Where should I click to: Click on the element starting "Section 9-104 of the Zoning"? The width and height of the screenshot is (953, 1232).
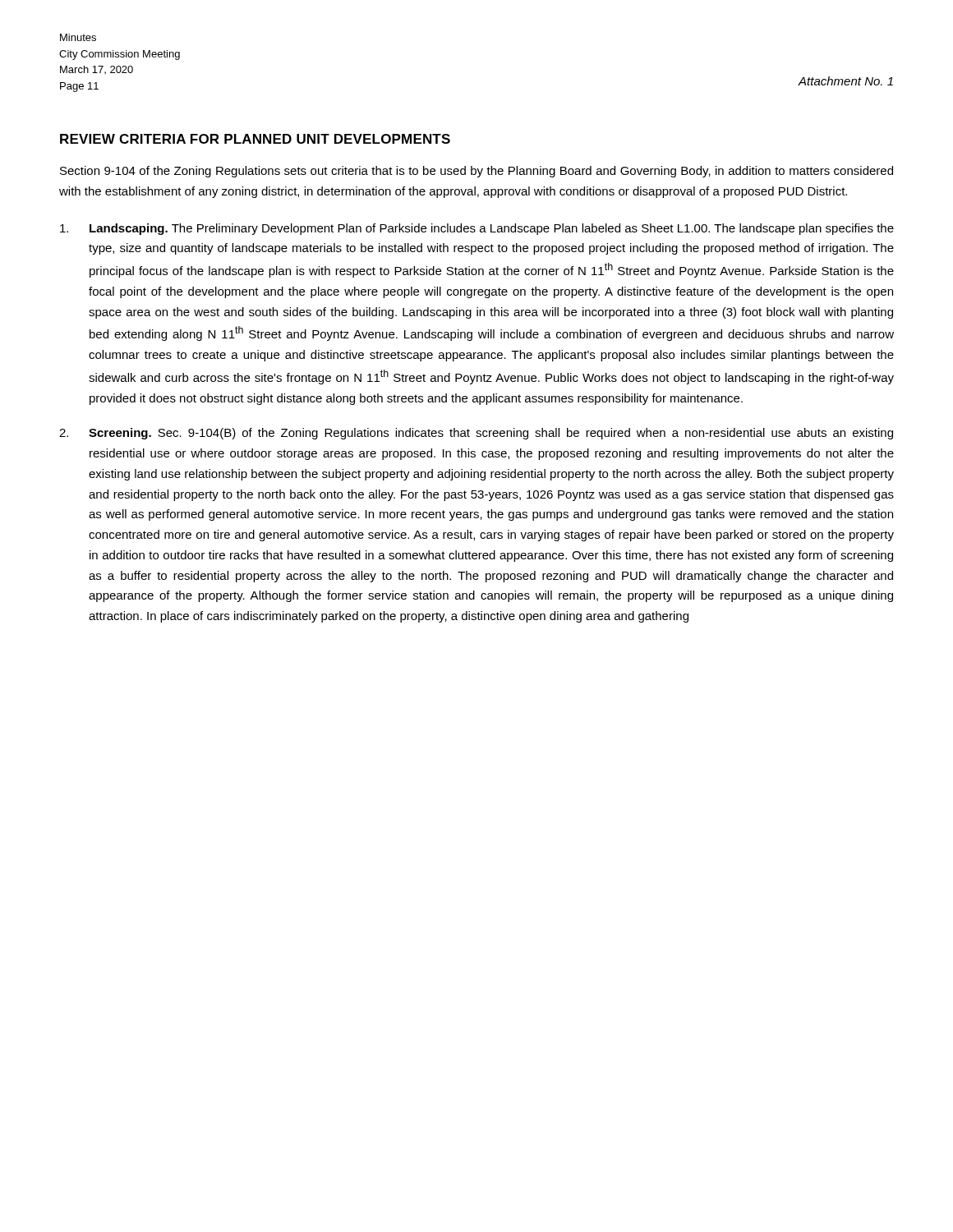tap(476, 181)
